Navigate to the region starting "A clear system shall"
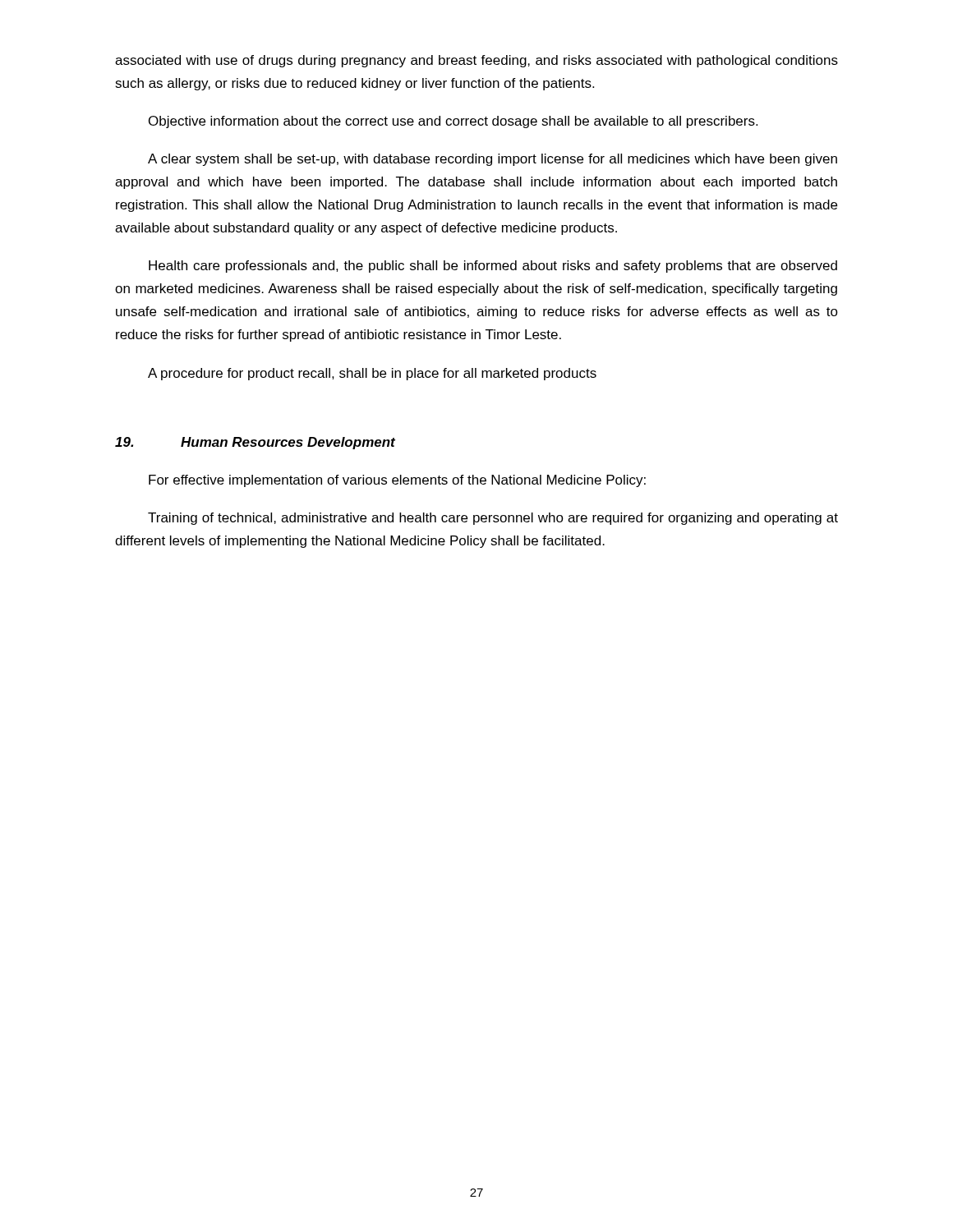953x1232 pixels. pos(476,194)
